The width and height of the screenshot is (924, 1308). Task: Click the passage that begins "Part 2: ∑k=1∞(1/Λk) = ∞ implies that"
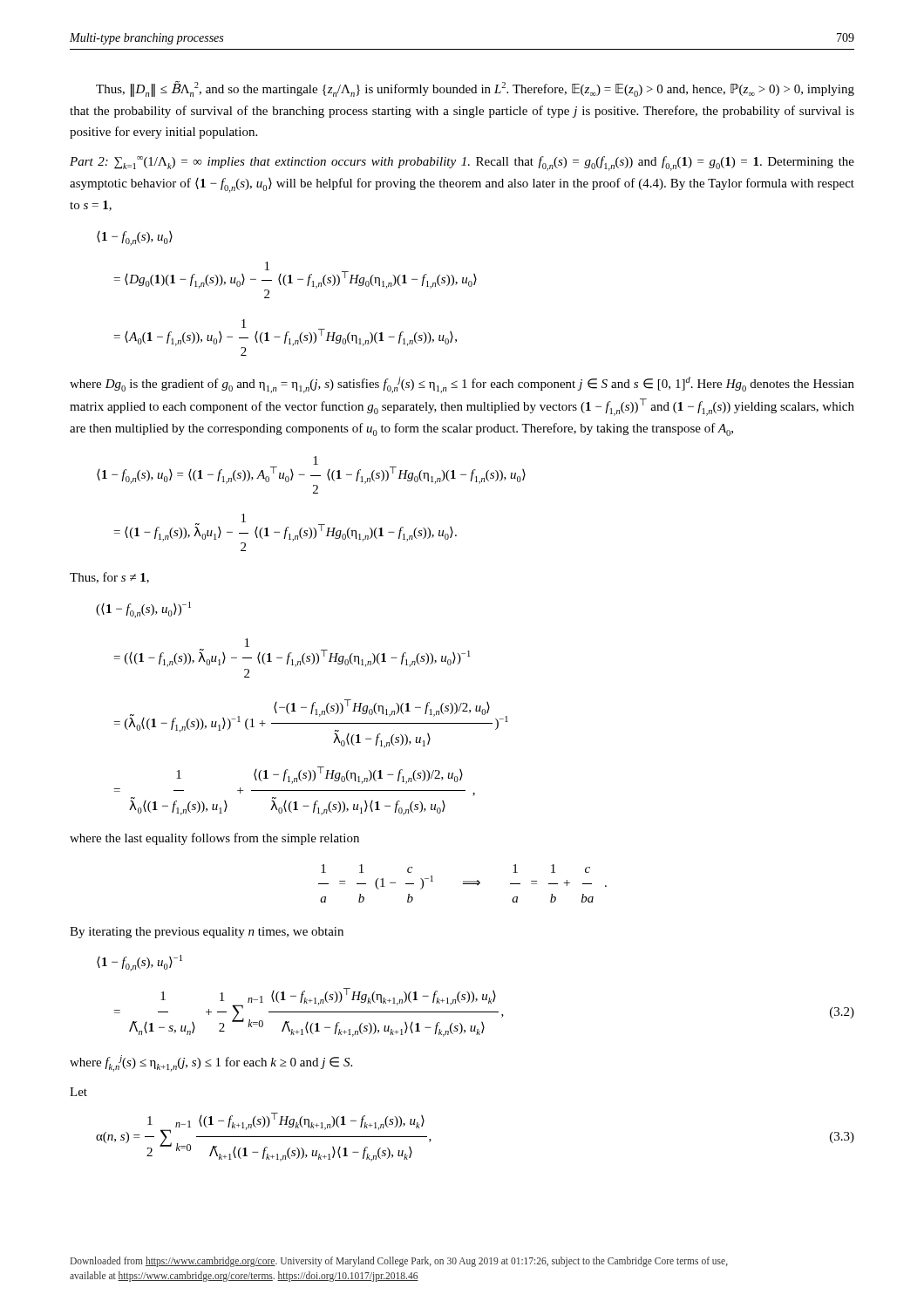coord(462,183)
